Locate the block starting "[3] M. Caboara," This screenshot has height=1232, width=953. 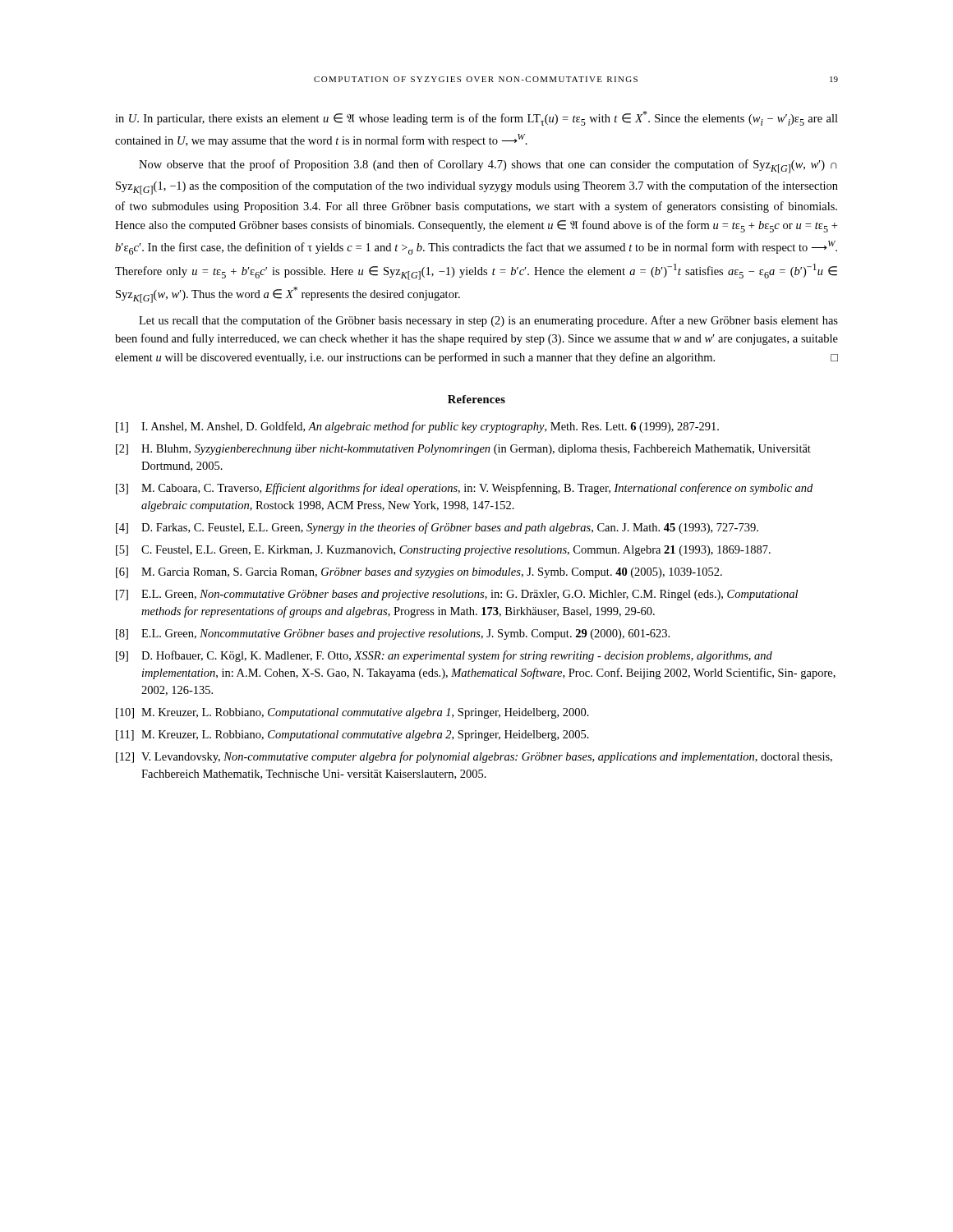click(476, 497)
